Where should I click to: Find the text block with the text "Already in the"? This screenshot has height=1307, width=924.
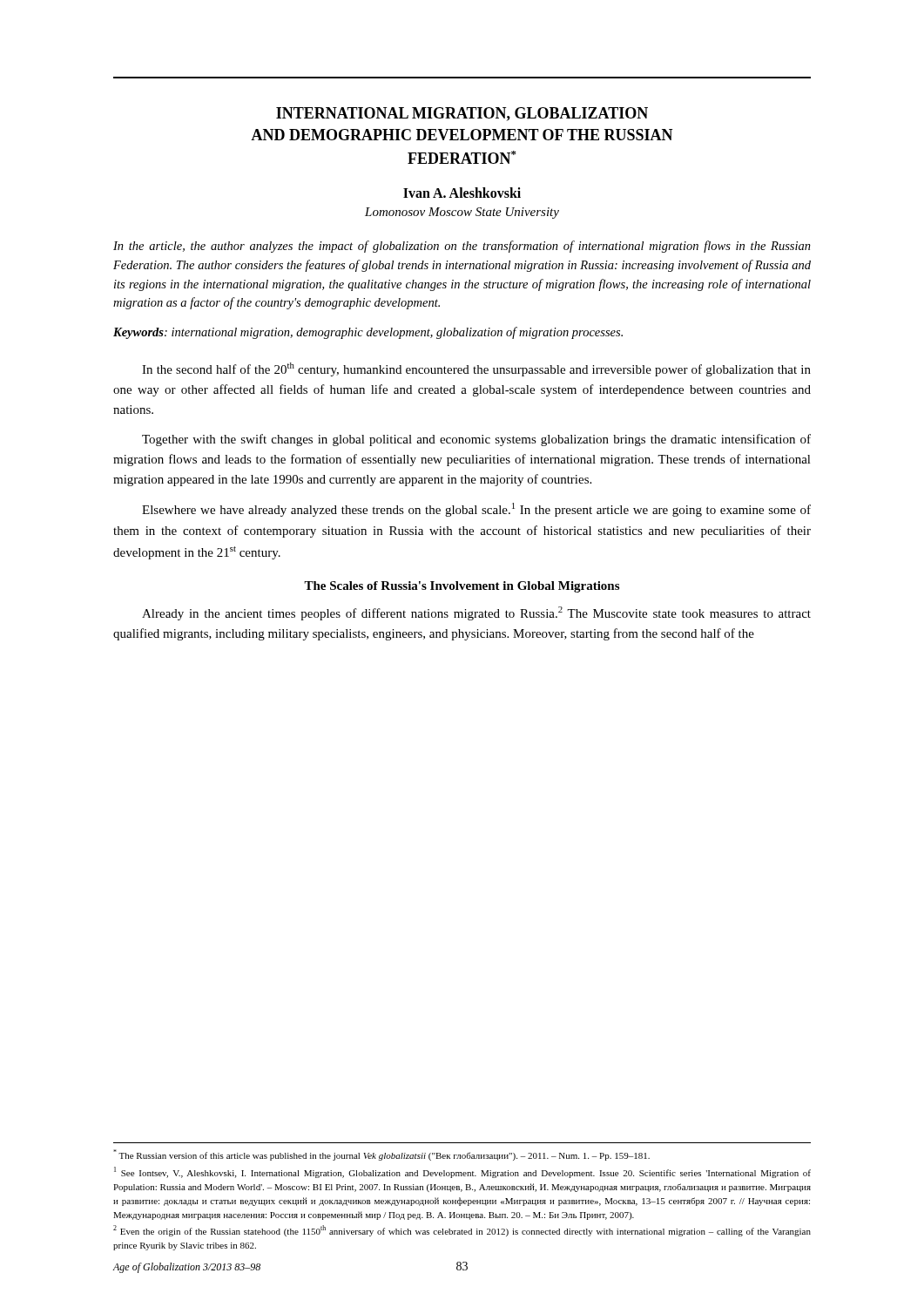pos(462,623)
